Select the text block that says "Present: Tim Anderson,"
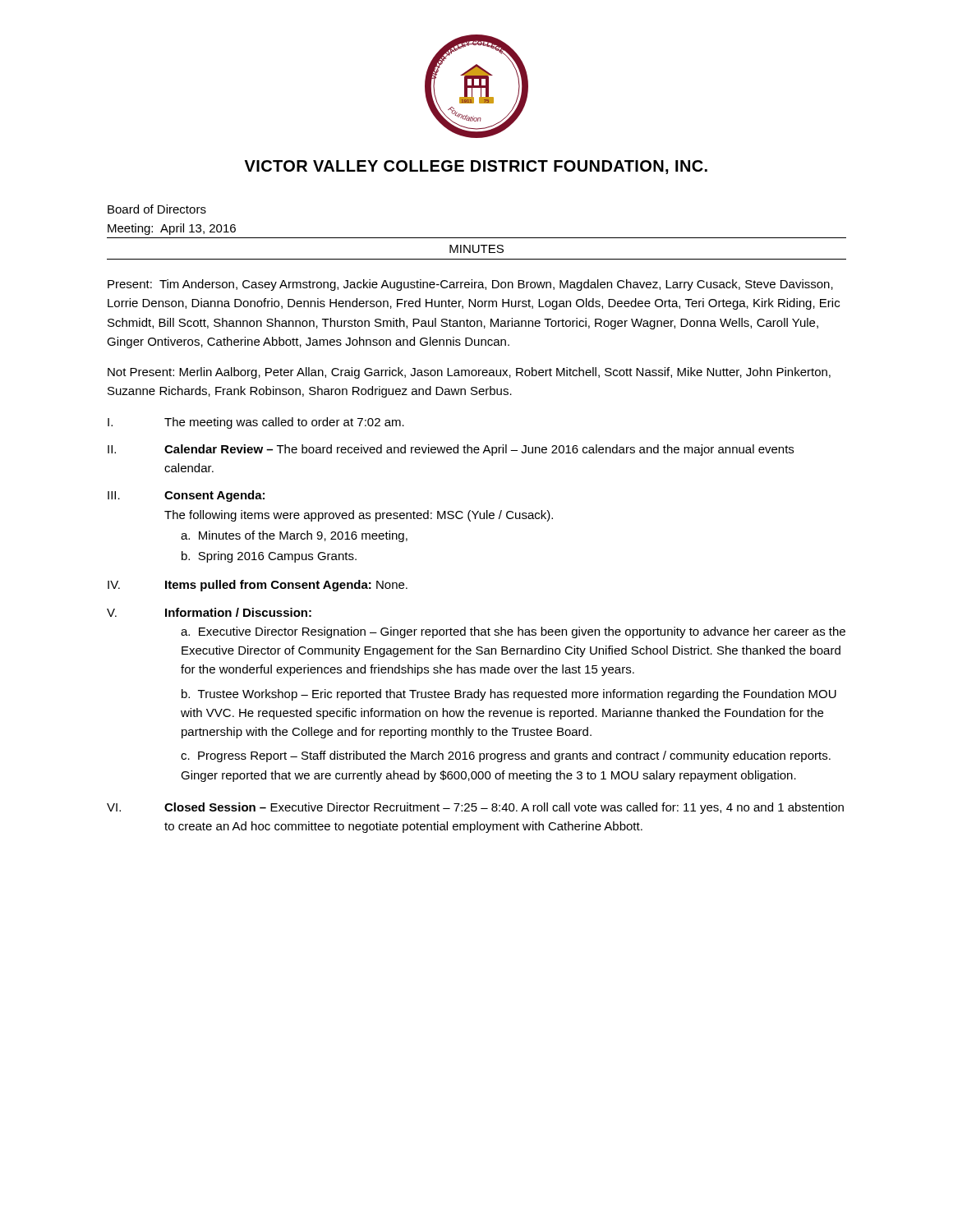This screenshot has height=1232, width=953. tap(473, 312)
